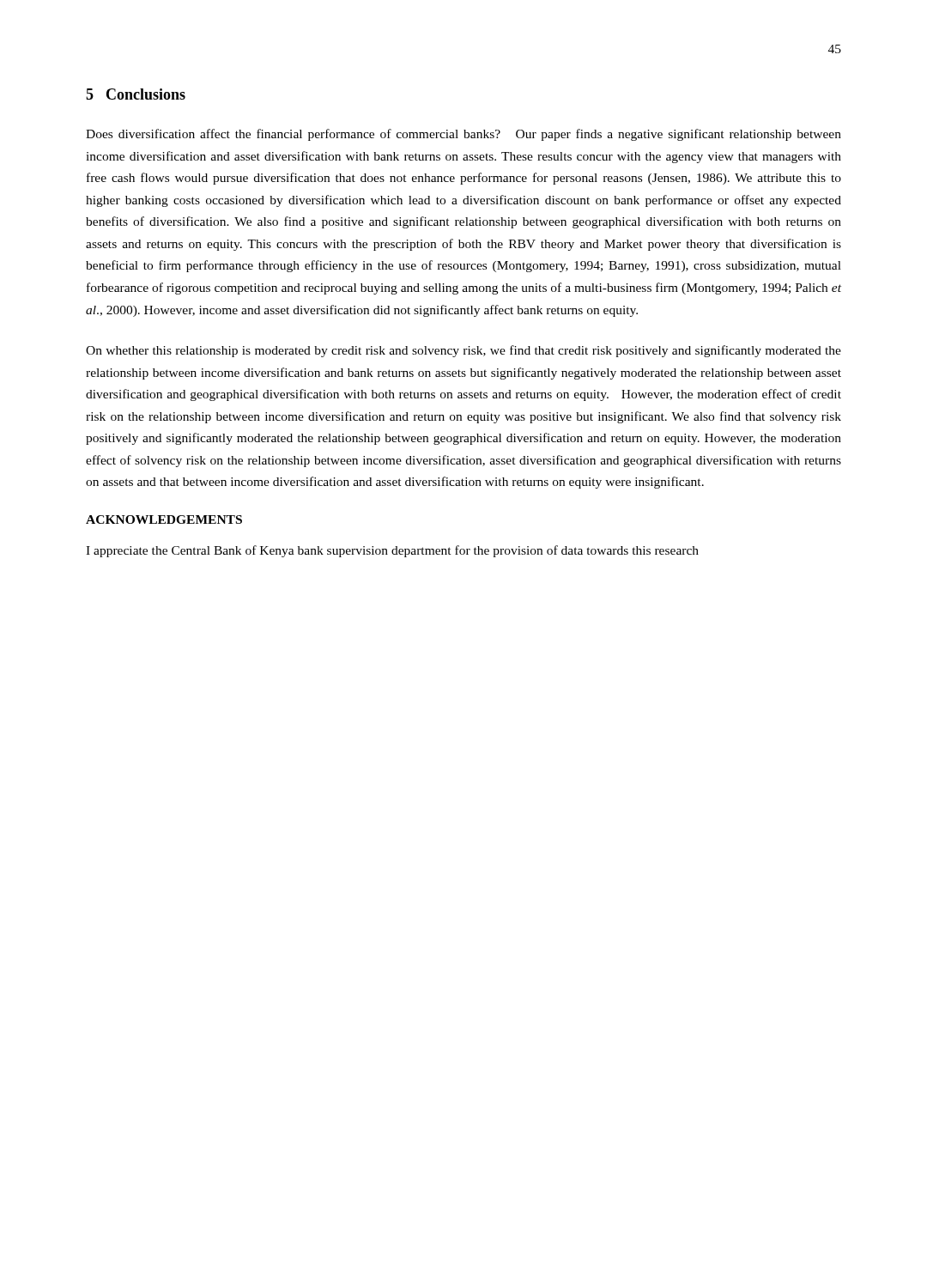Navigate to the region starting "Does diversification affect the financial performance of"
Screen dimensions: 1288x927
tap(464, 221)
